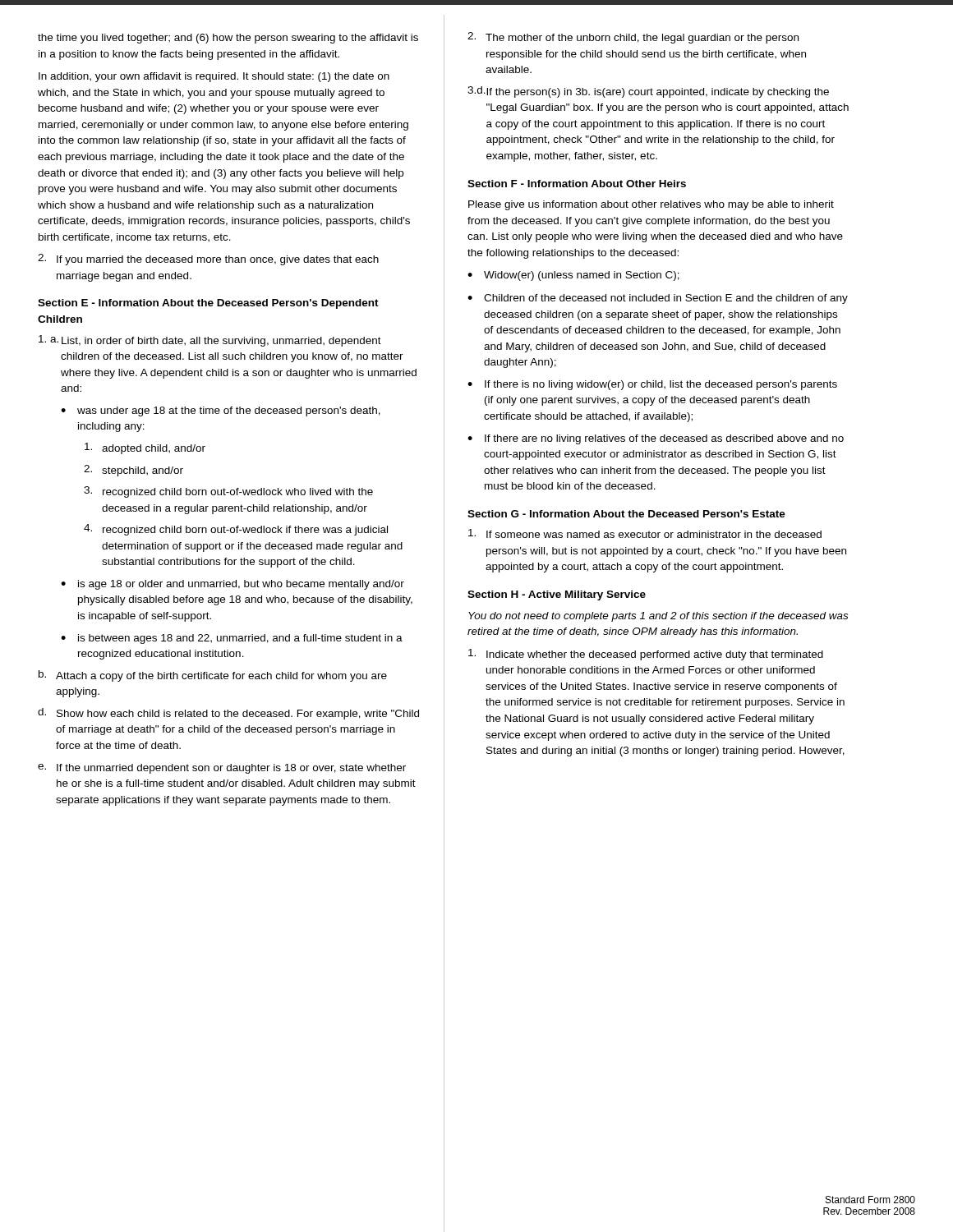The height and width of the screenshot is (1232, 953).
Task: Click on the list item that says "Indicate whether the deceased"
Action: point(658,702)
